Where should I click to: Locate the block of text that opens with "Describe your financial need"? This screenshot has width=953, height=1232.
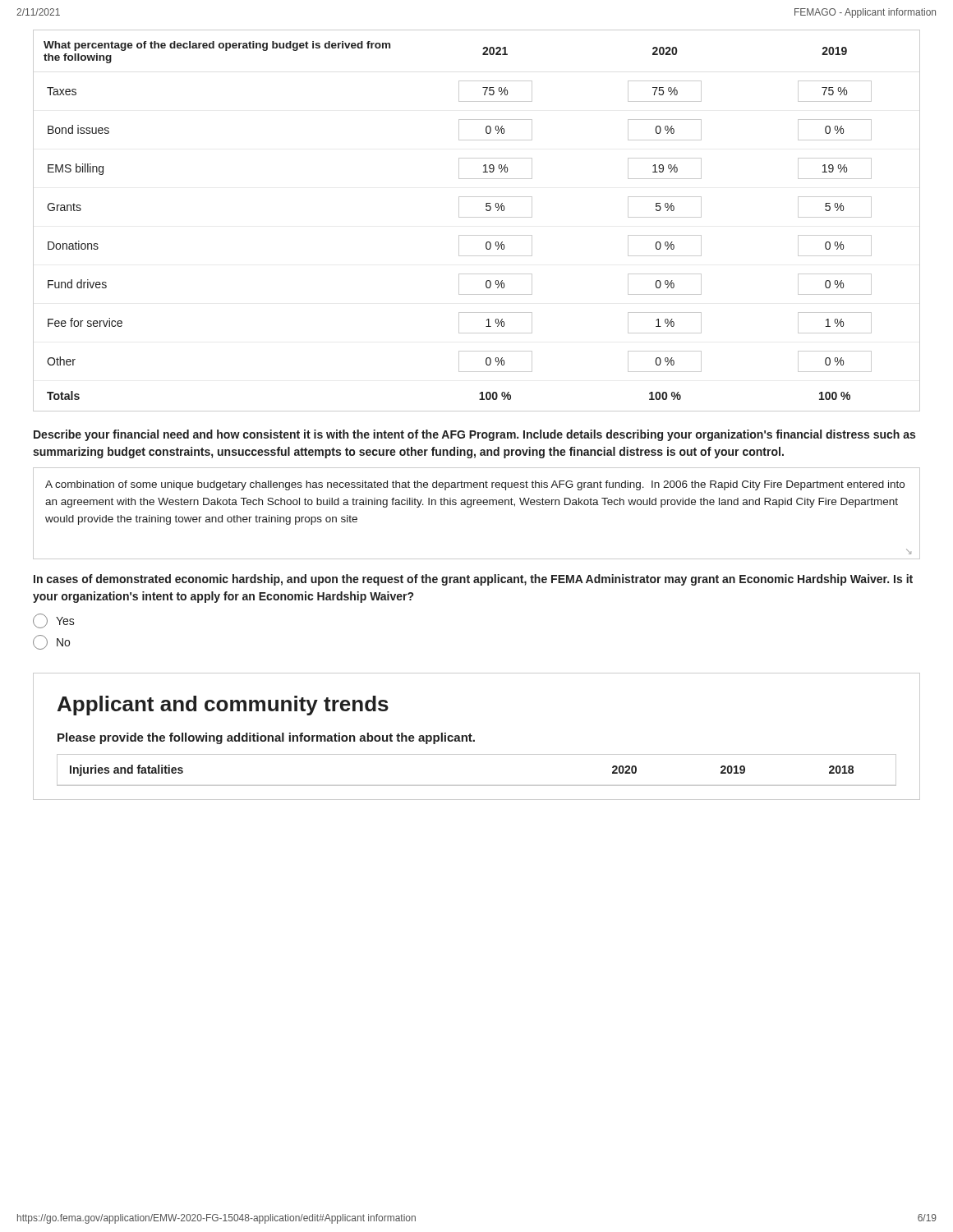(x=476, y=493)
